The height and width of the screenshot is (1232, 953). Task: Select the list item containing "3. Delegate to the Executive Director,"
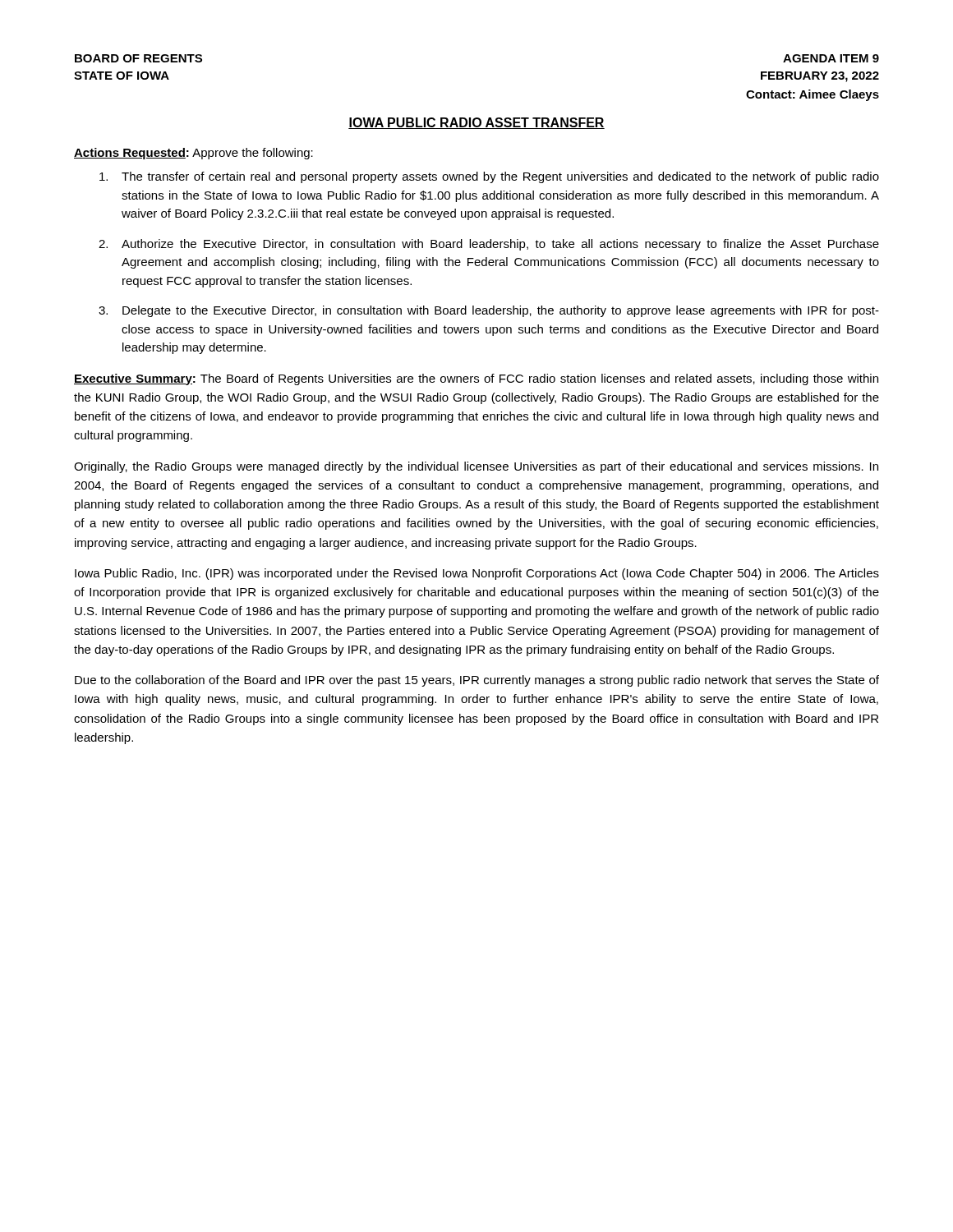click(489, 329)
